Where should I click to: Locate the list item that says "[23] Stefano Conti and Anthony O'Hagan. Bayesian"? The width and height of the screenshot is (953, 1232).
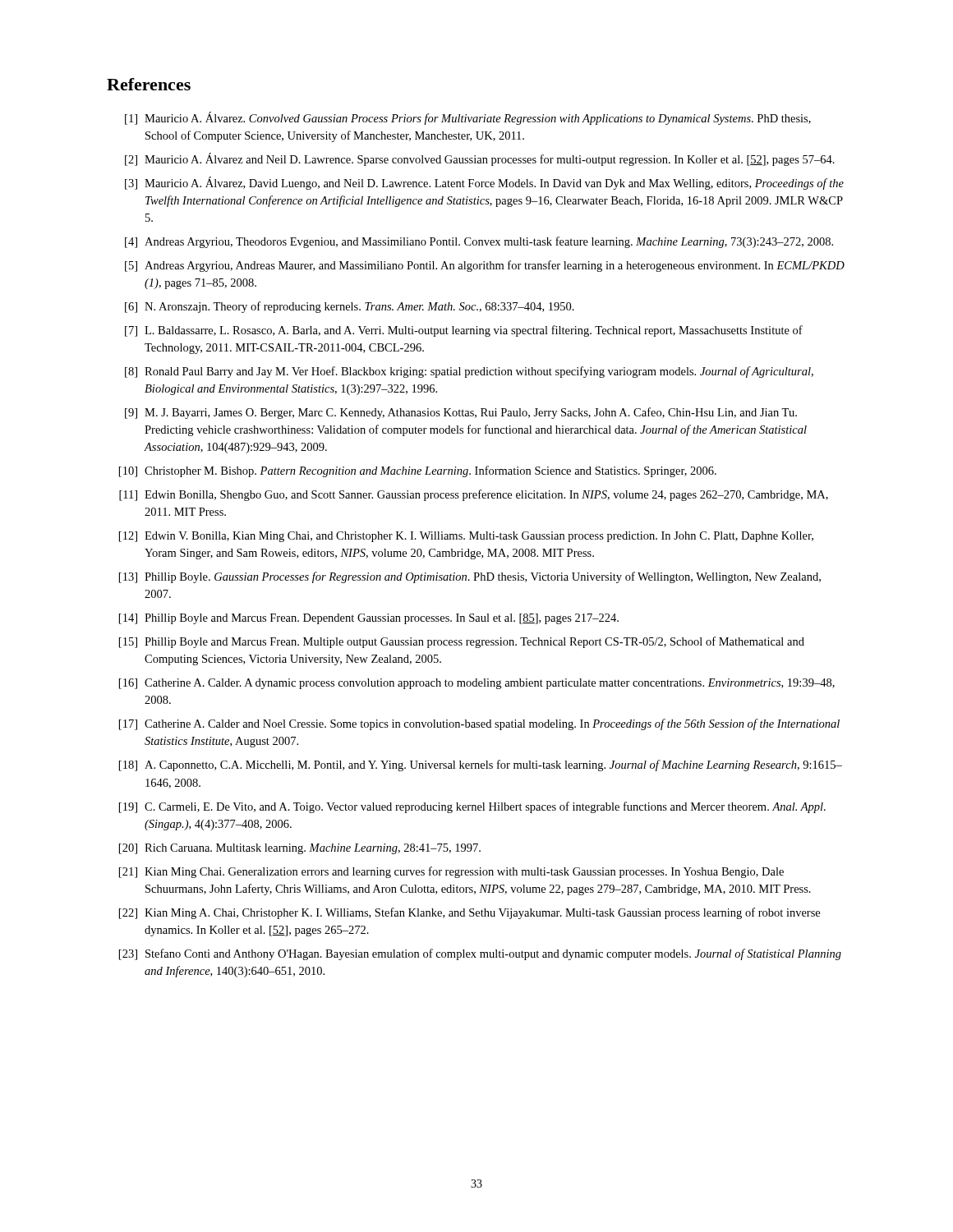(476, 962)
